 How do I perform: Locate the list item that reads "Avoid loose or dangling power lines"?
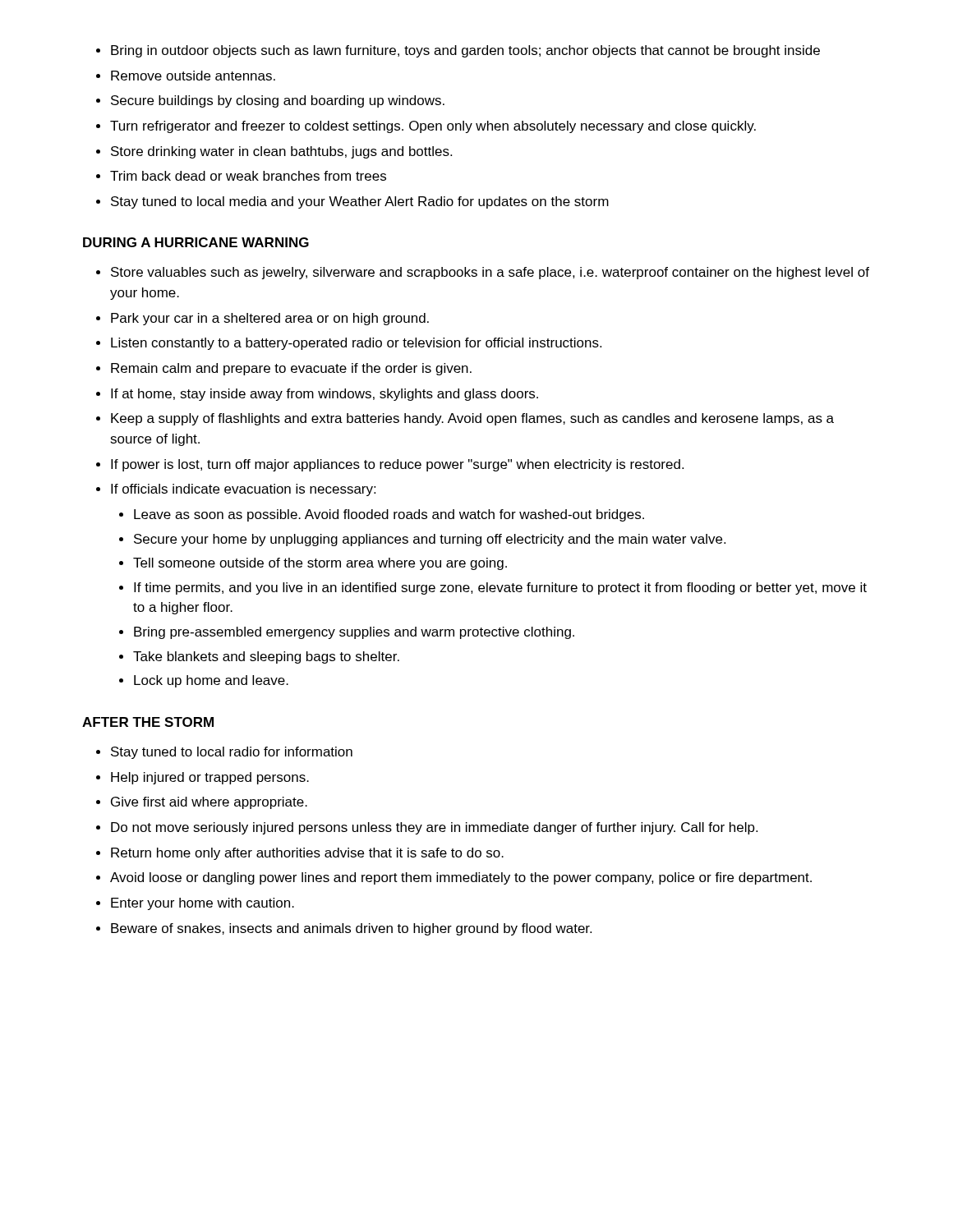[x=461, y=878]
